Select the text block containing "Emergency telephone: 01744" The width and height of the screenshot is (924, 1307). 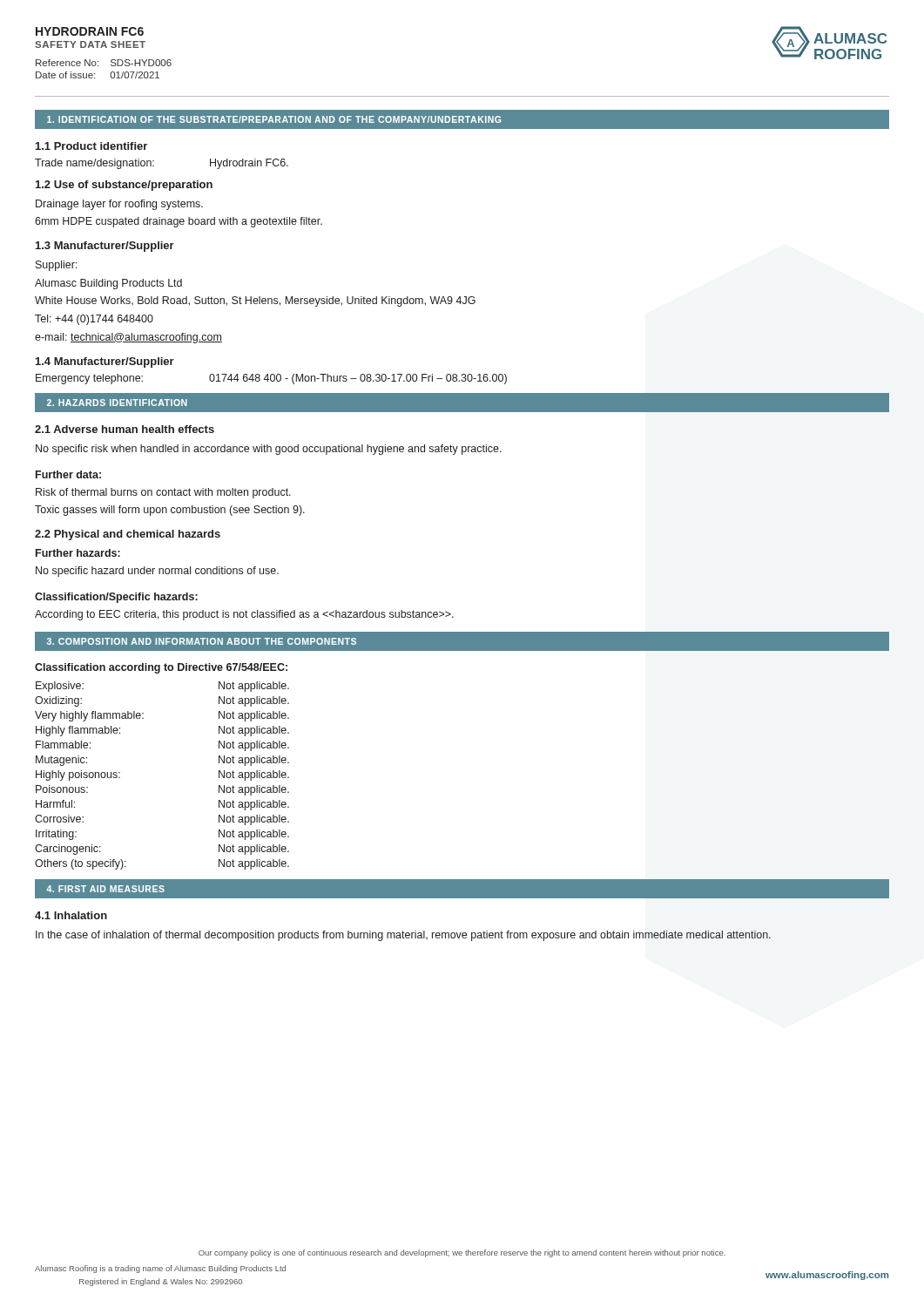pos(271,378)
